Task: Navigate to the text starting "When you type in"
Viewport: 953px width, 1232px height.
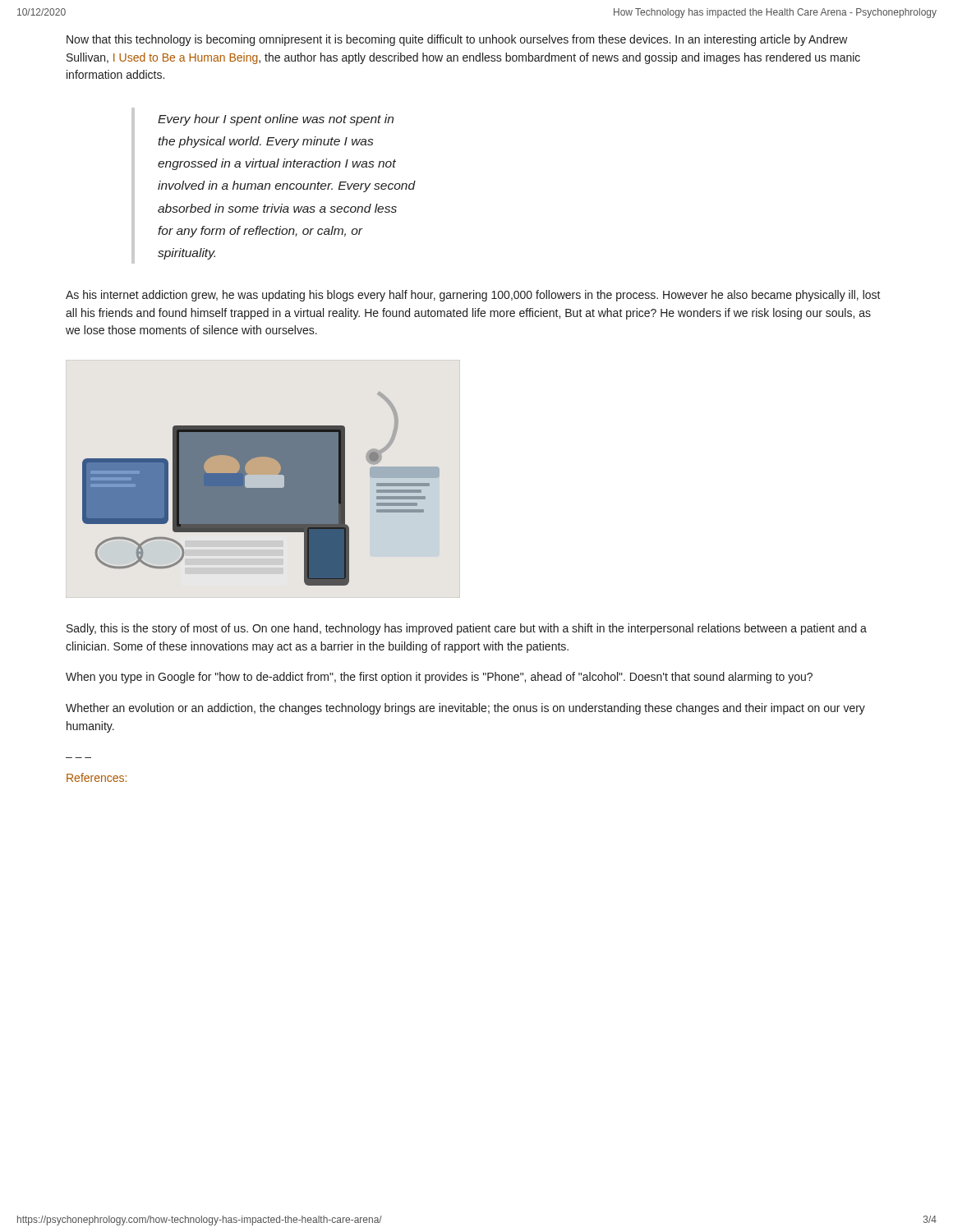Action: (476, 678)
